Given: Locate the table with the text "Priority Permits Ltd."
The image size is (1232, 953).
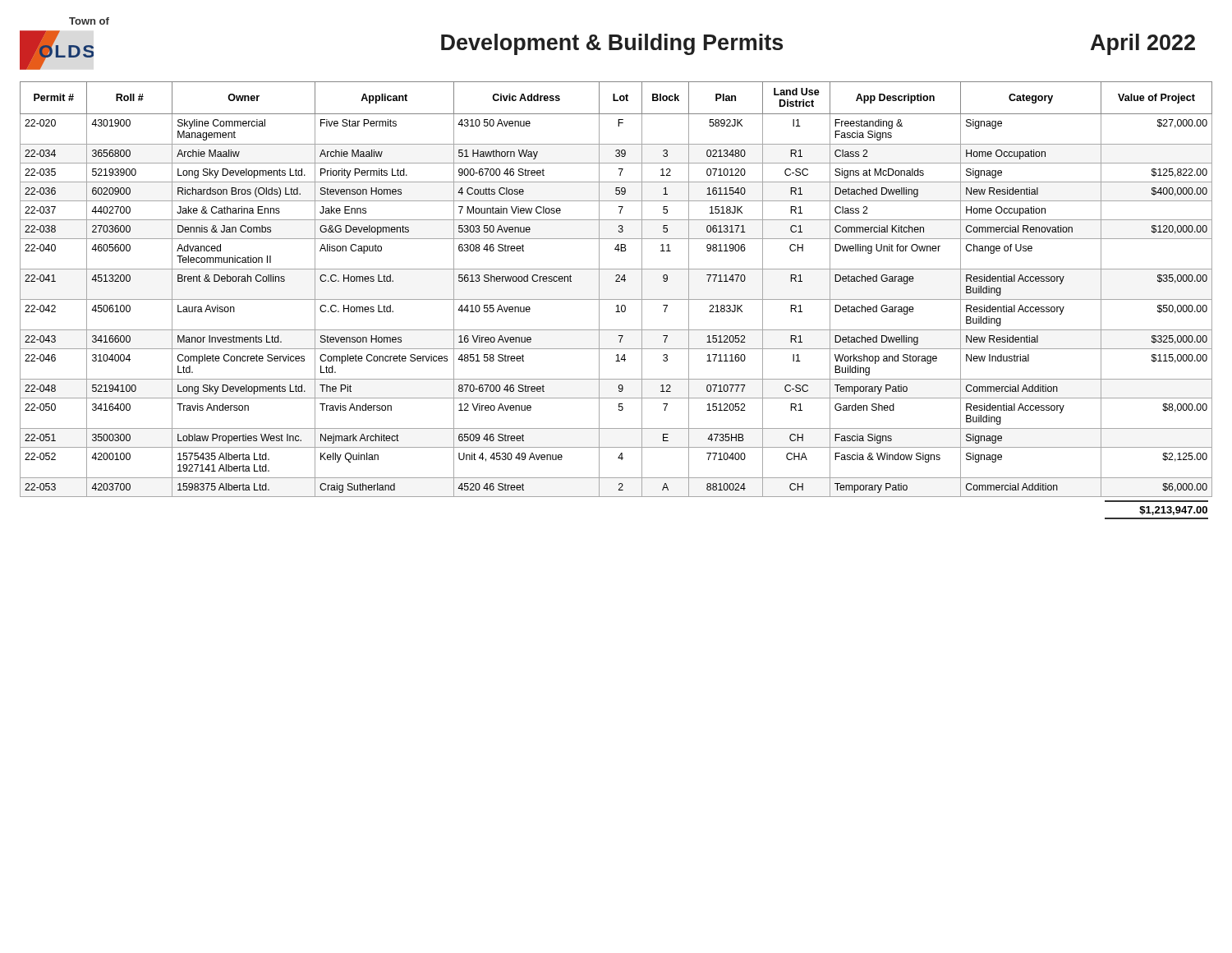Looking at the screenshot, I should coord(616,302).
